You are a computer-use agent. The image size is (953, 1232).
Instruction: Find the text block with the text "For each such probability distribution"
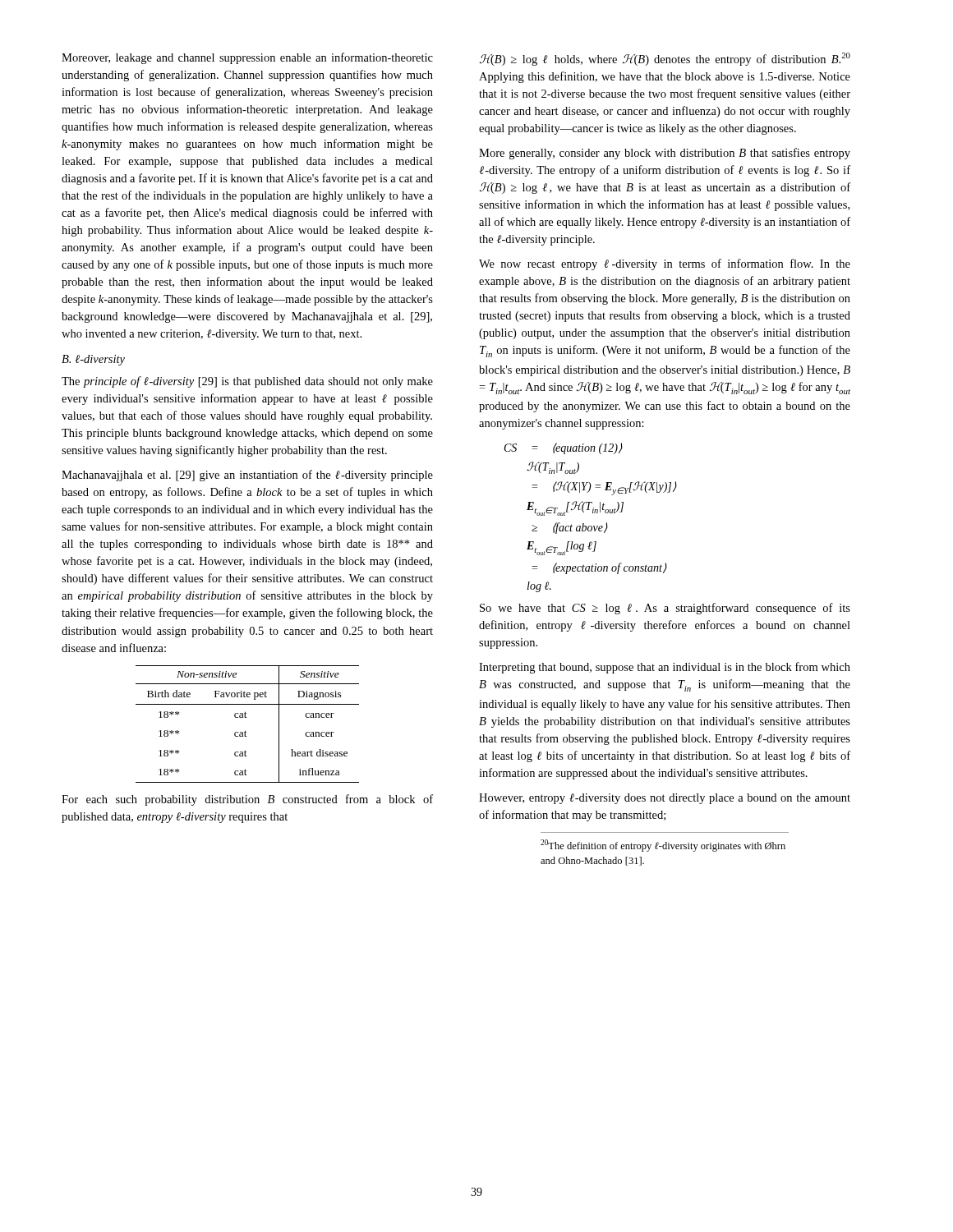[247, 808]
